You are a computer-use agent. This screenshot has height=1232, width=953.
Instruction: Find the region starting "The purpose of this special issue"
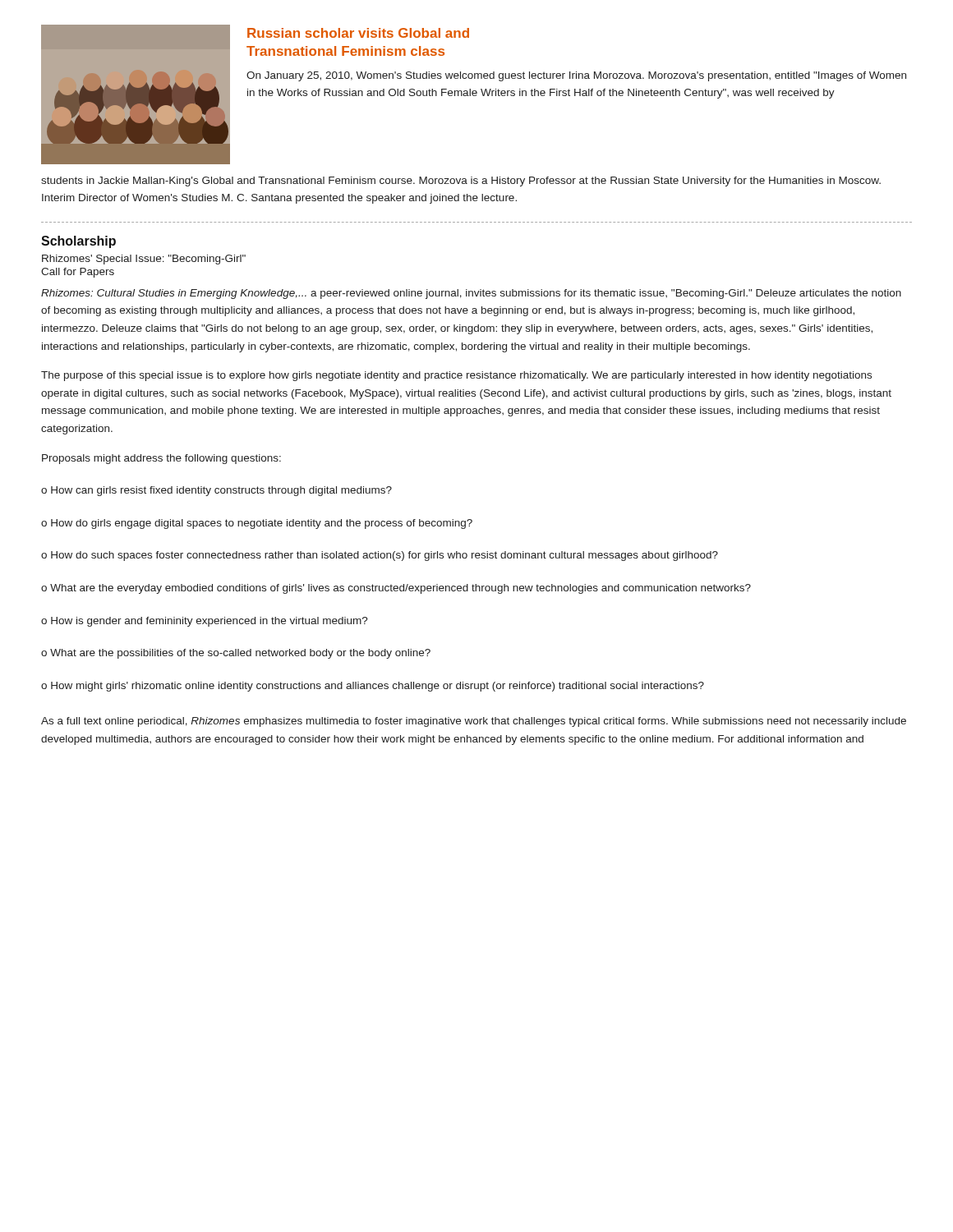point(466,402)
